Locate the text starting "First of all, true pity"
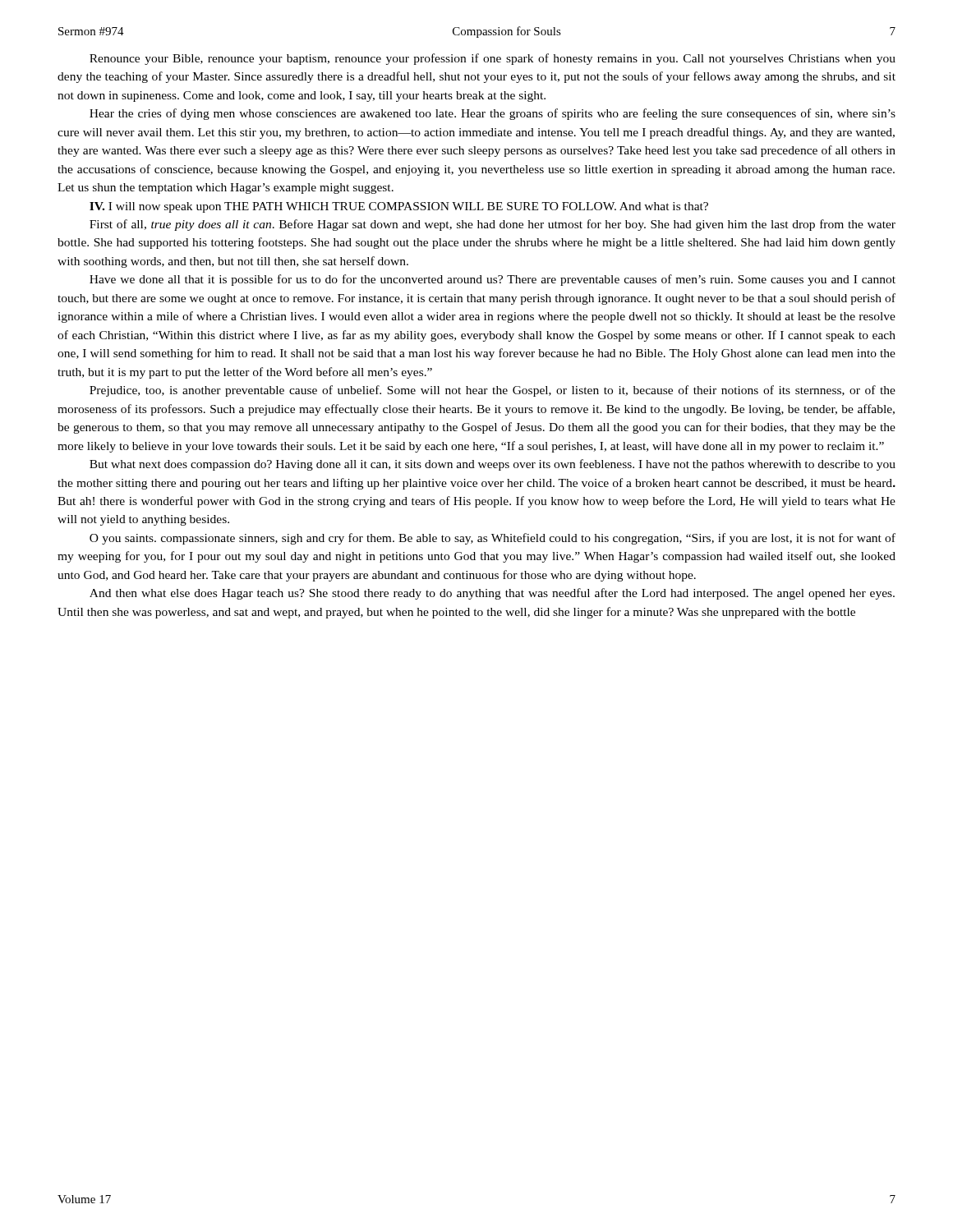 point(476,243)
